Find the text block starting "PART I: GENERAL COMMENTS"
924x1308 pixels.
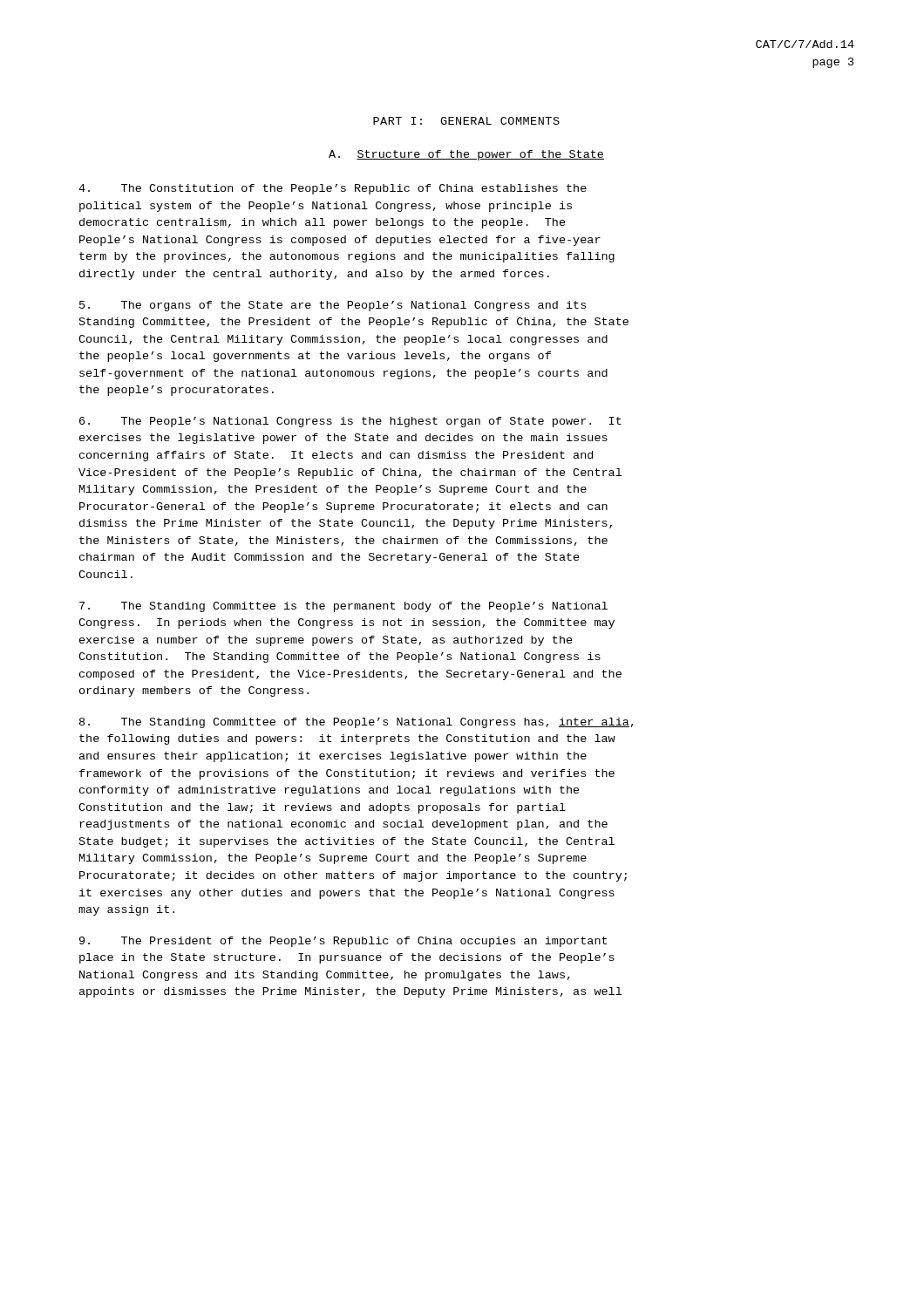coord(466,122)
